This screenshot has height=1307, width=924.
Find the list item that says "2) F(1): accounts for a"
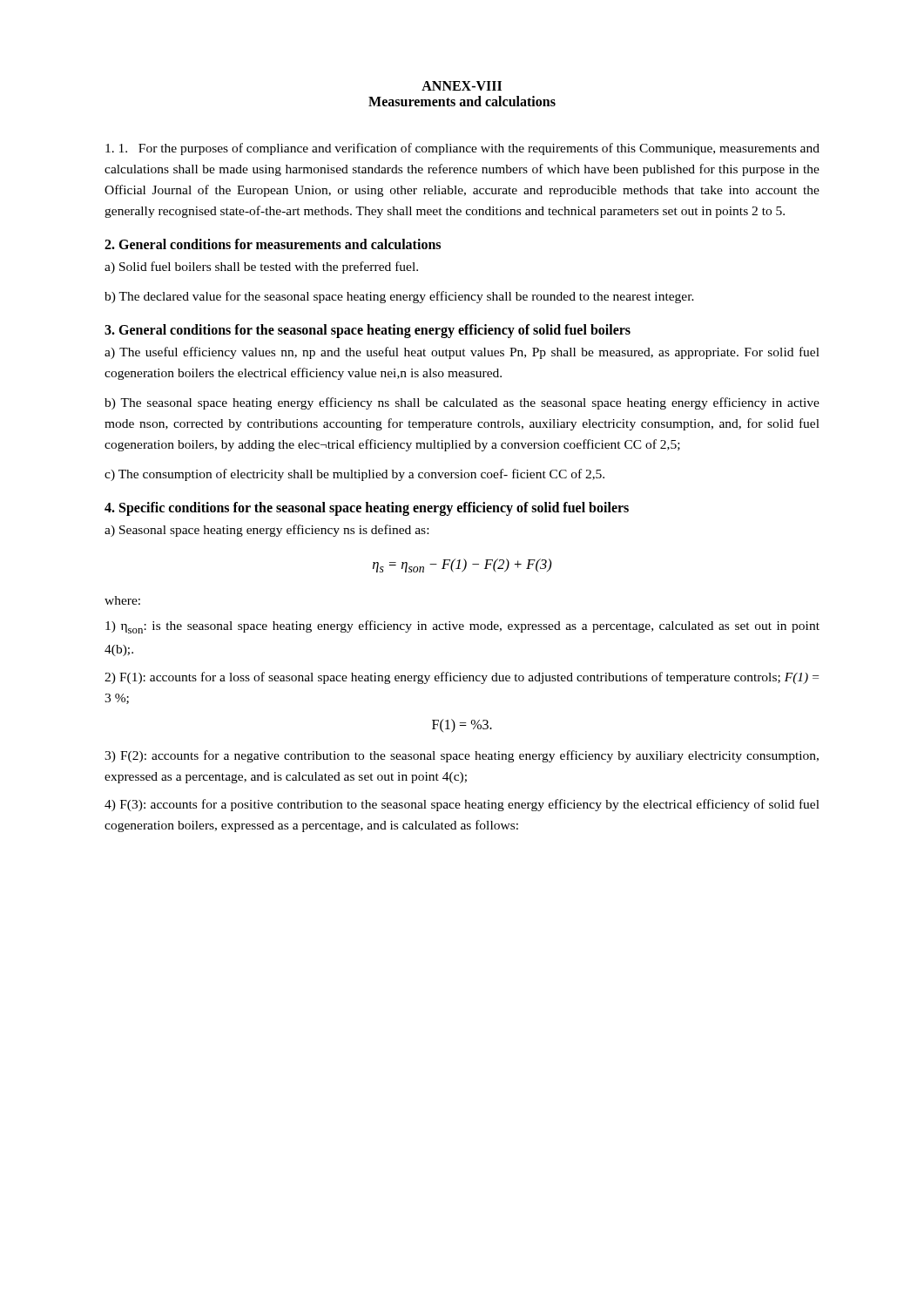click(x=462, y=687)
